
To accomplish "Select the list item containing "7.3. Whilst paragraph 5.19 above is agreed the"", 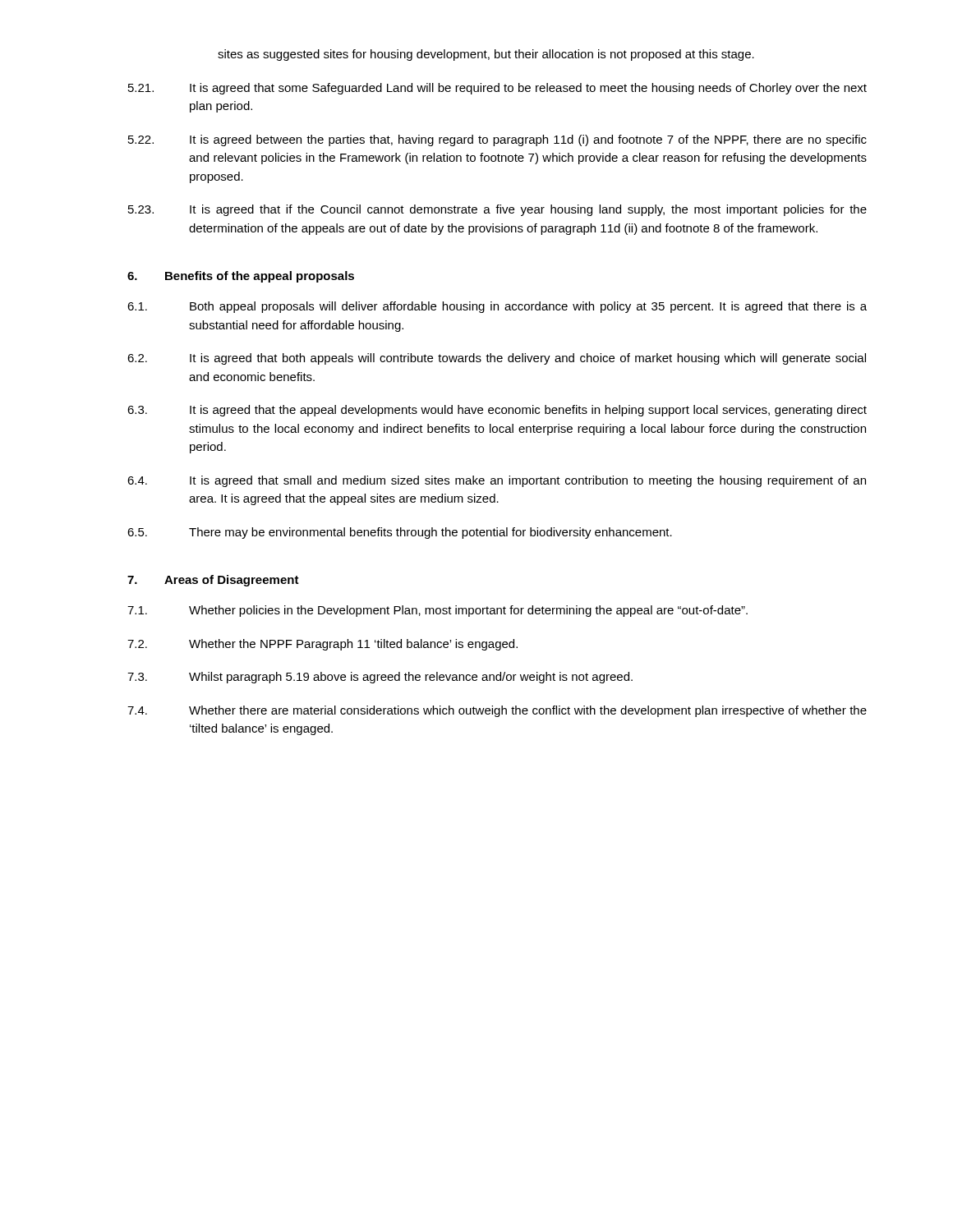I will coord(497,677).
